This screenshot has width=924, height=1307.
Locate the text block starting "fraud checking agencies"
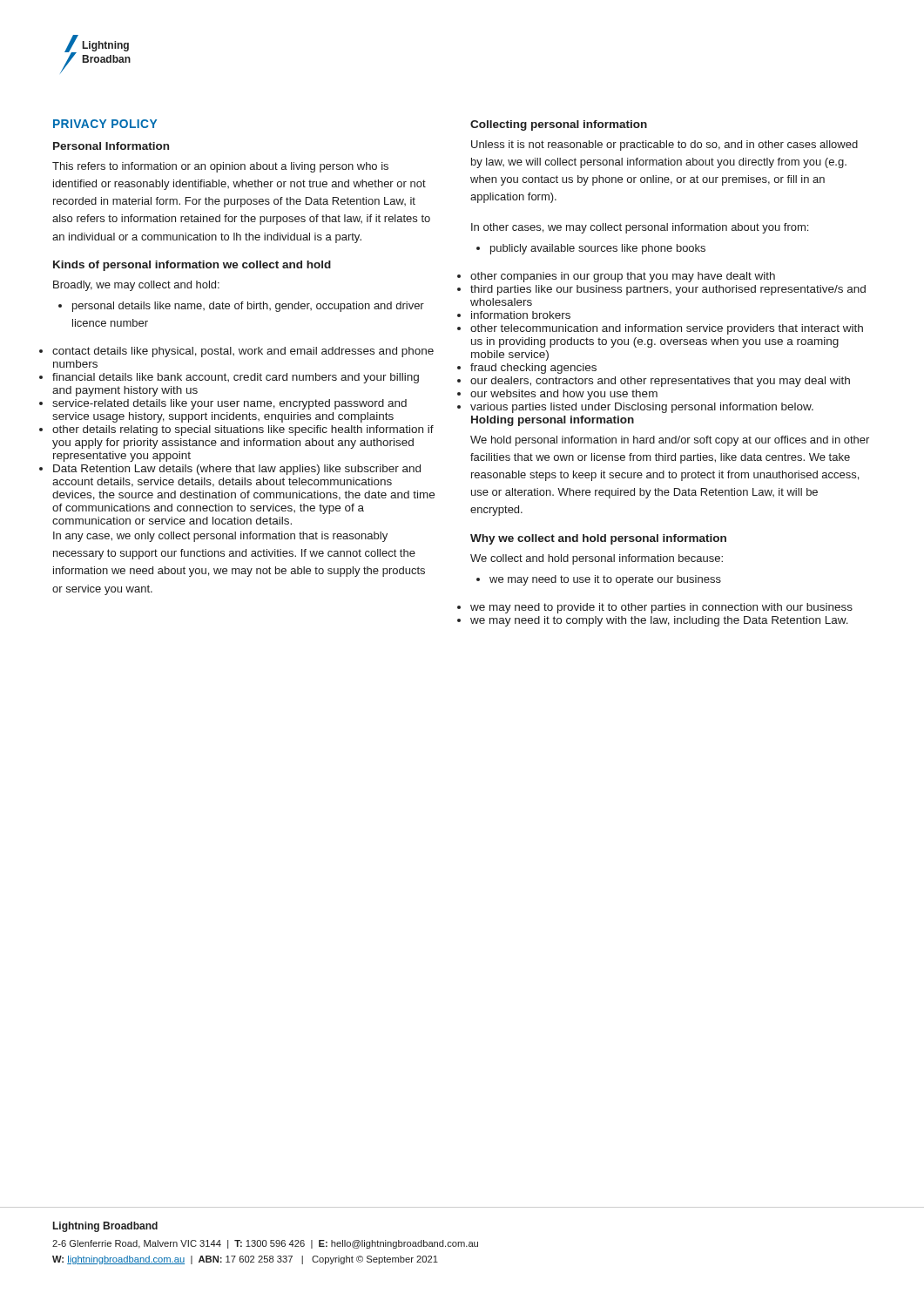point(671,367)
